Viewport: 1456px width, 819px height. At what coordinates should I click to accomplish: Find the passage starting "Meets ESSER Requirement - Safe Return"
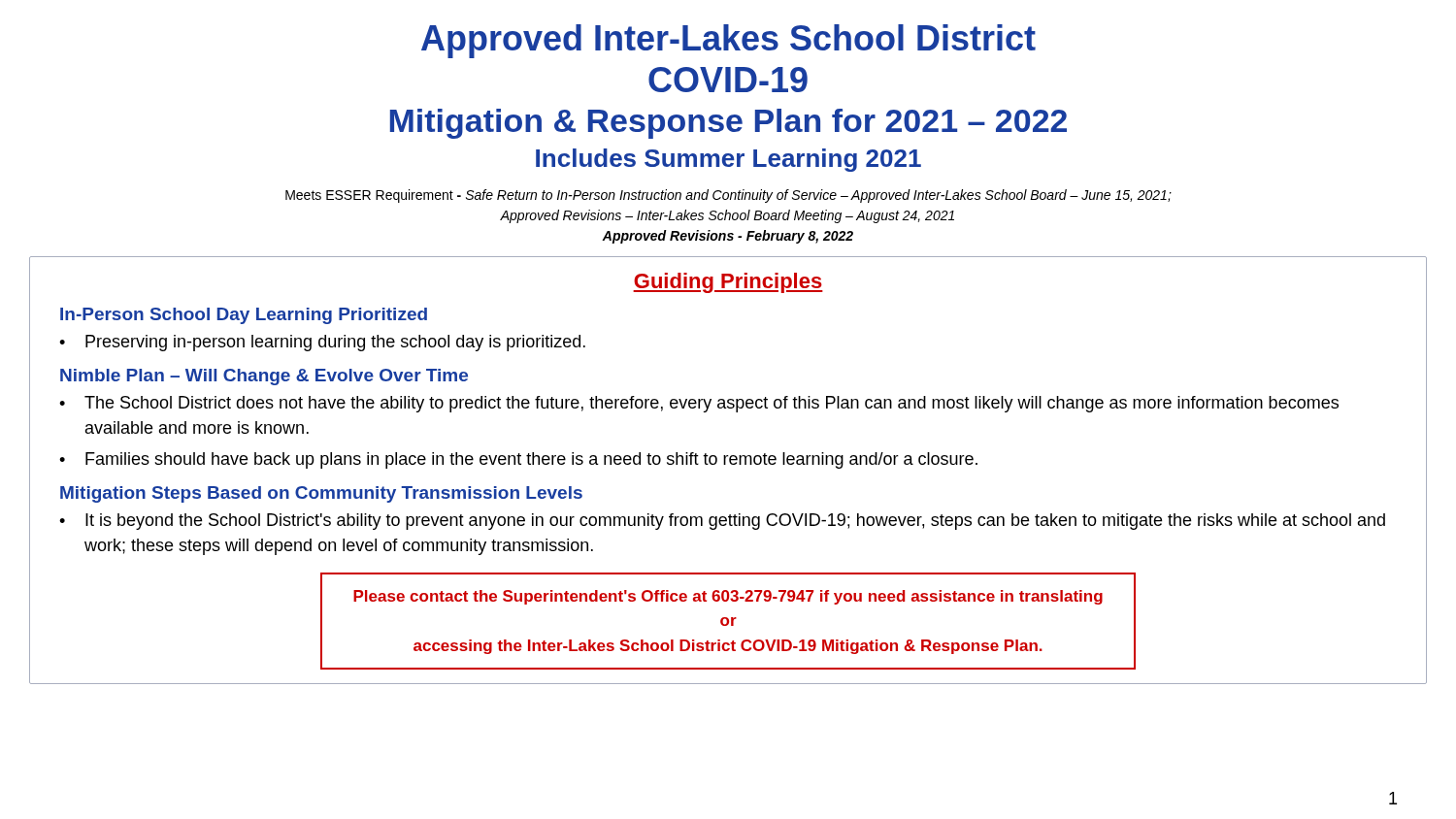[728, 215]
